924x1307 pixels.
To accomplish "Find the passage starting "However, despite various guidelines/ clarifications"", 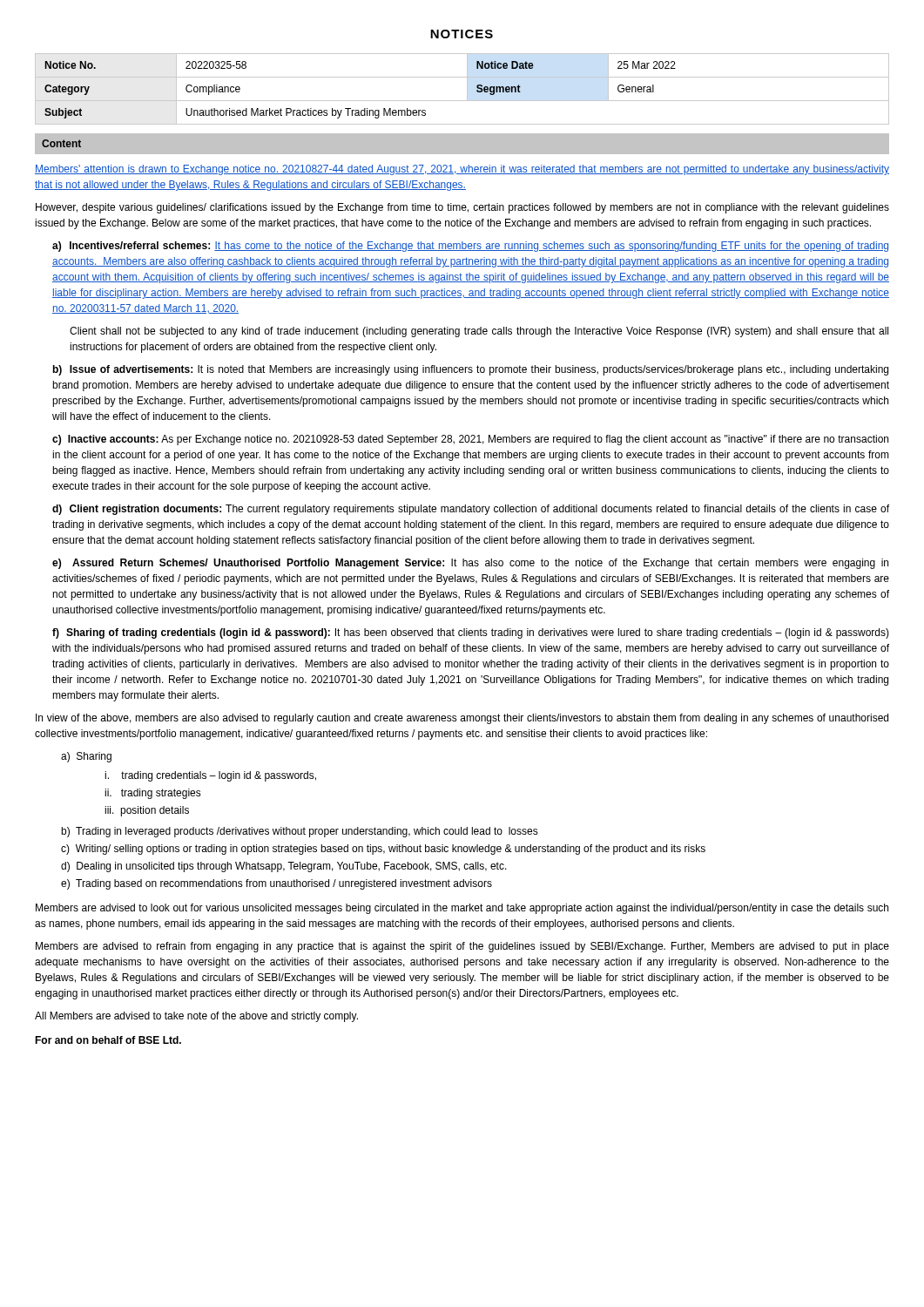I will coord(462,215).
